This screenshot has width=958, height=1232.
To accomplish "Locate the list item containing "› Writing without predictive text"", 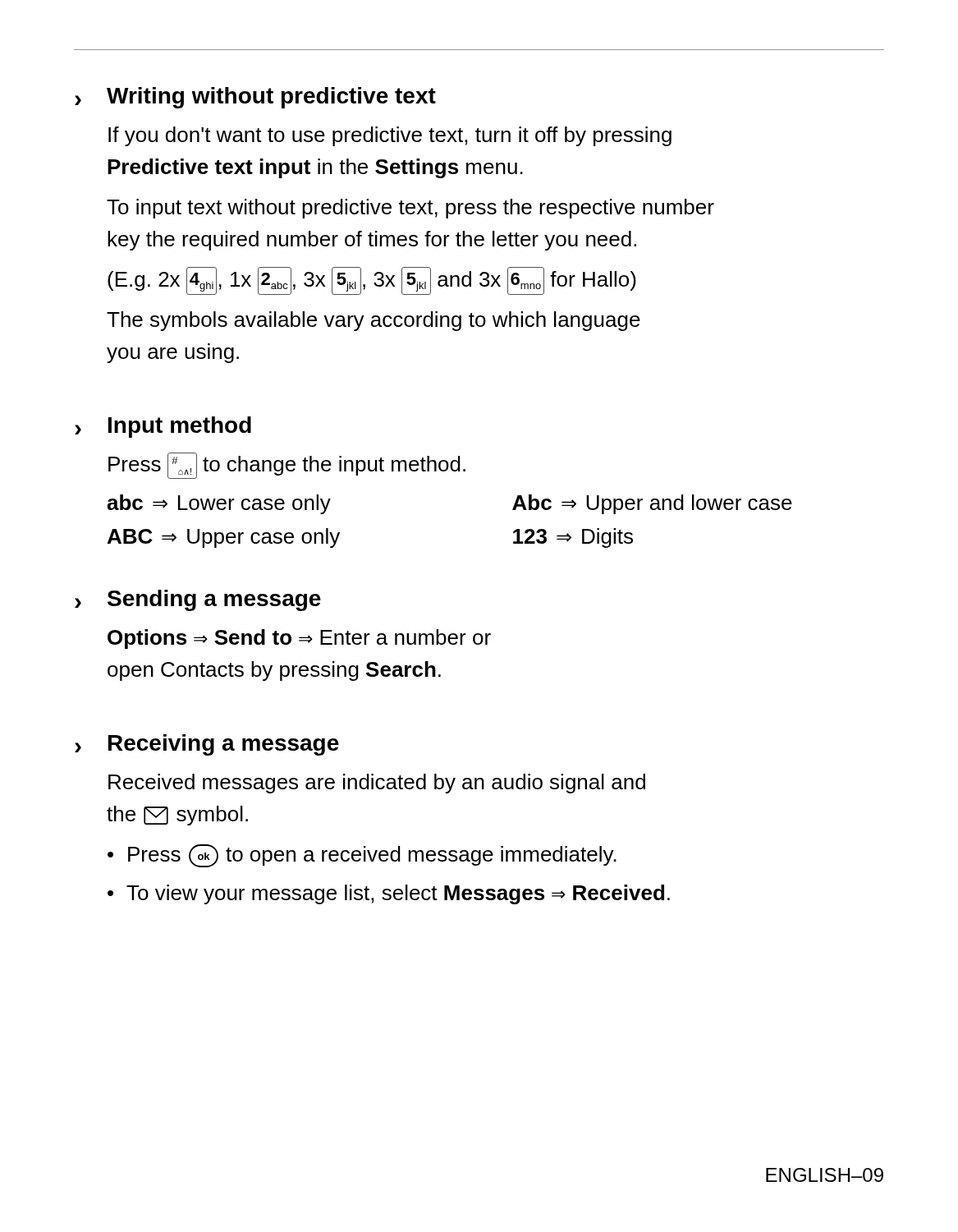I will coord(479,230).
